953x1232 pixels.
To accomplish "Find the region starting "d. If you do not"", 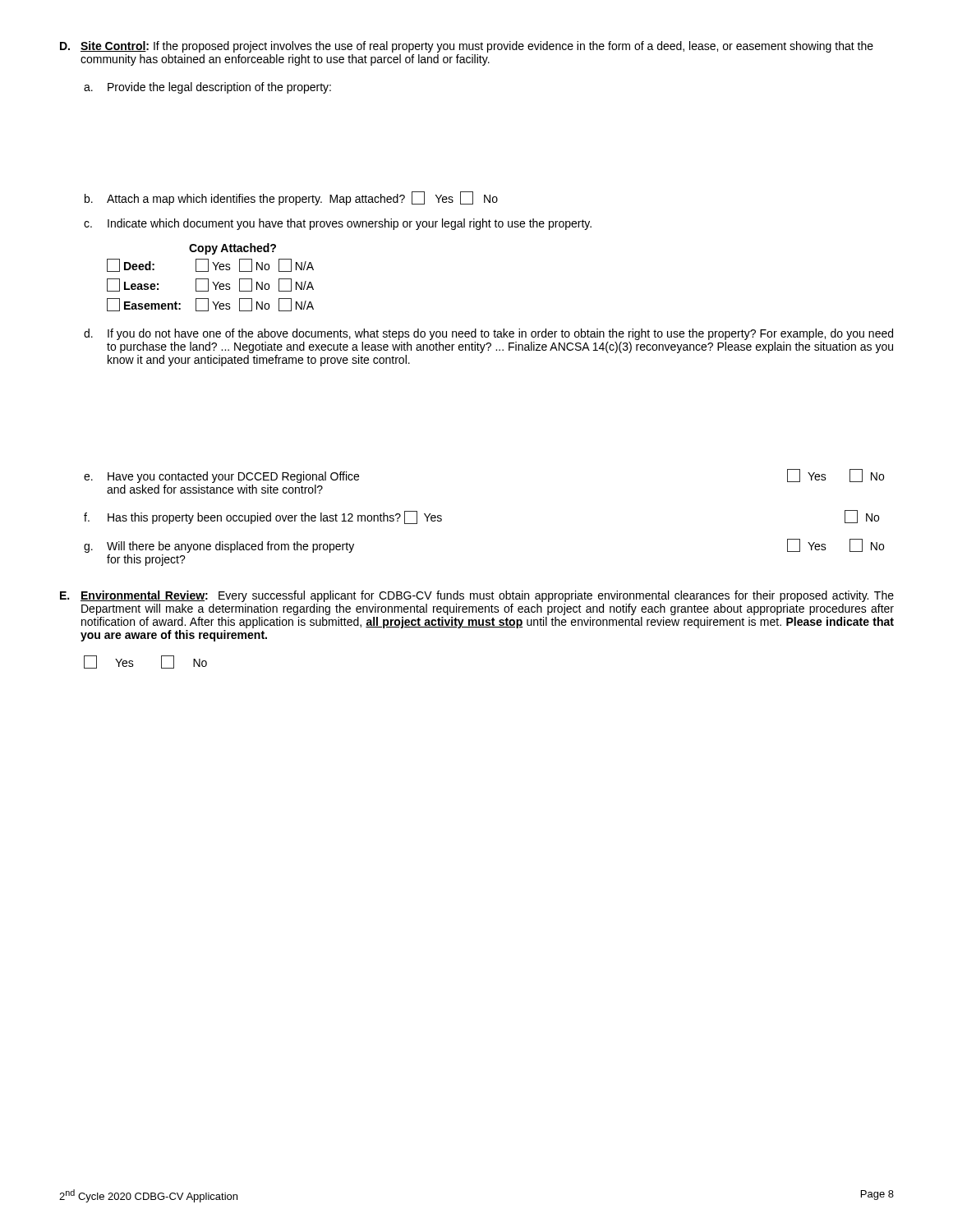I will tap(489, 347).
